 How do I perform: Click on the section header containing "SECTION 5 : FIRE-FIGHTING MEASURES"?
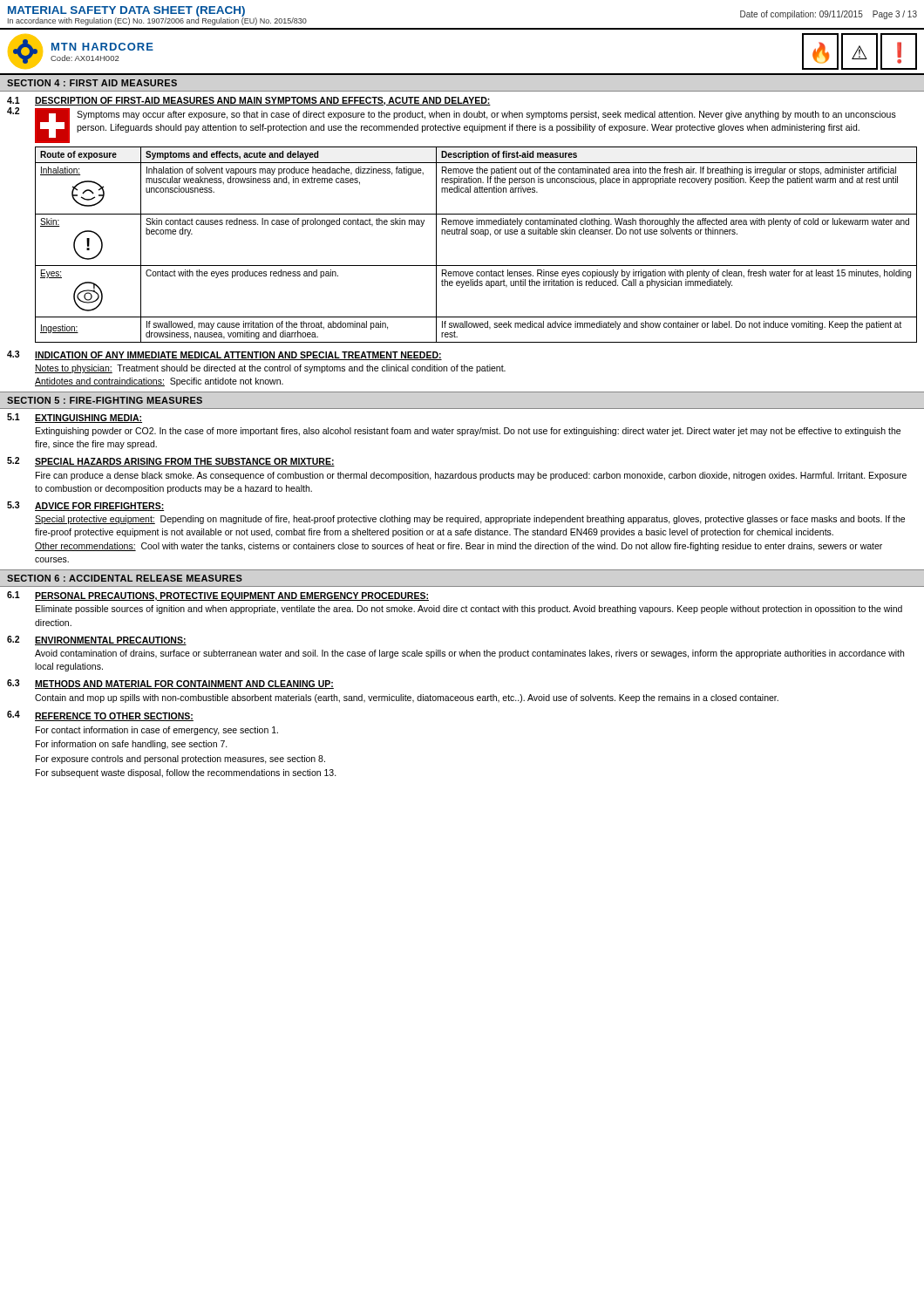click(105, 400)
